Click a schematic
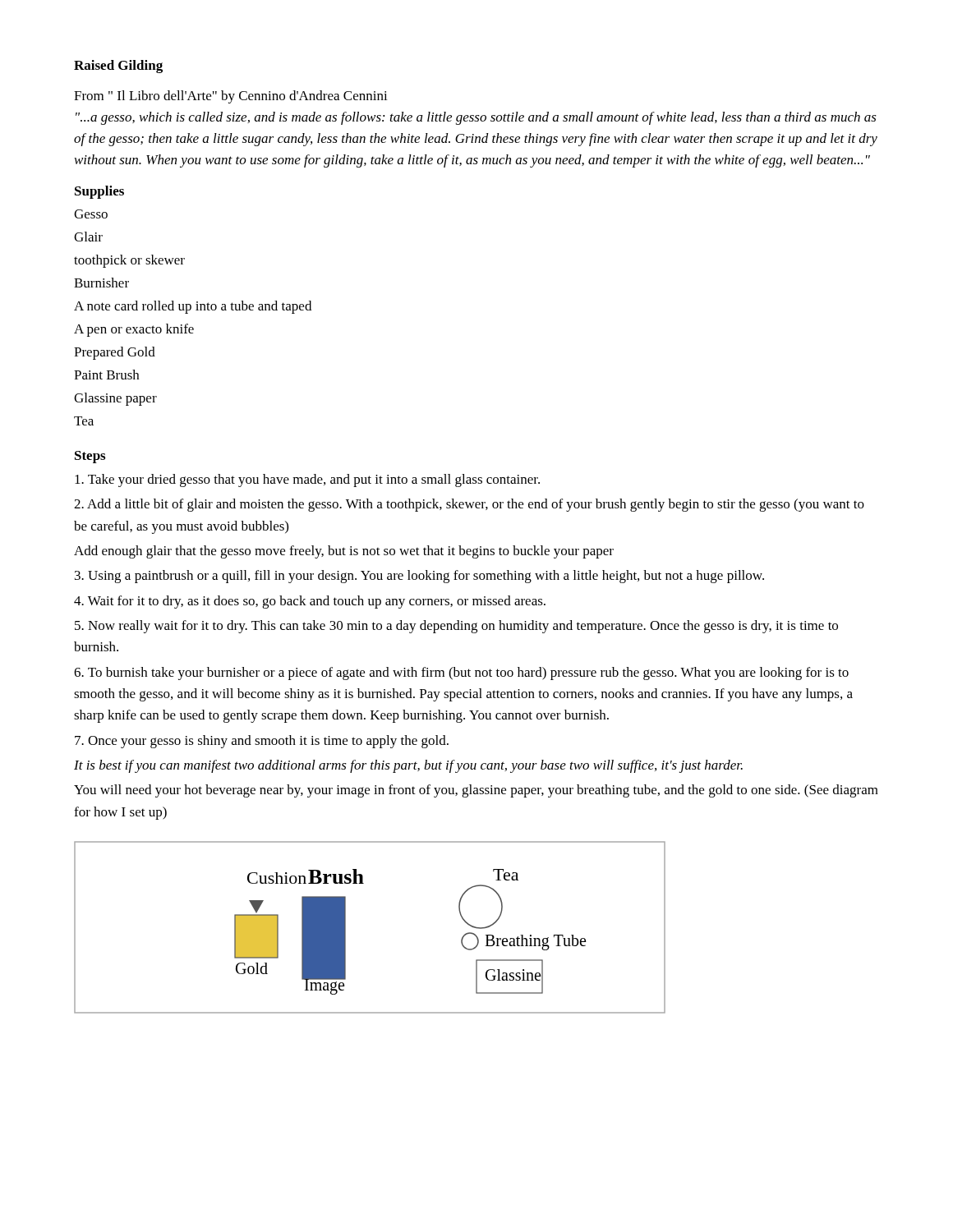The width and height of the screenshot is (953, 1232). coord(476,927)
